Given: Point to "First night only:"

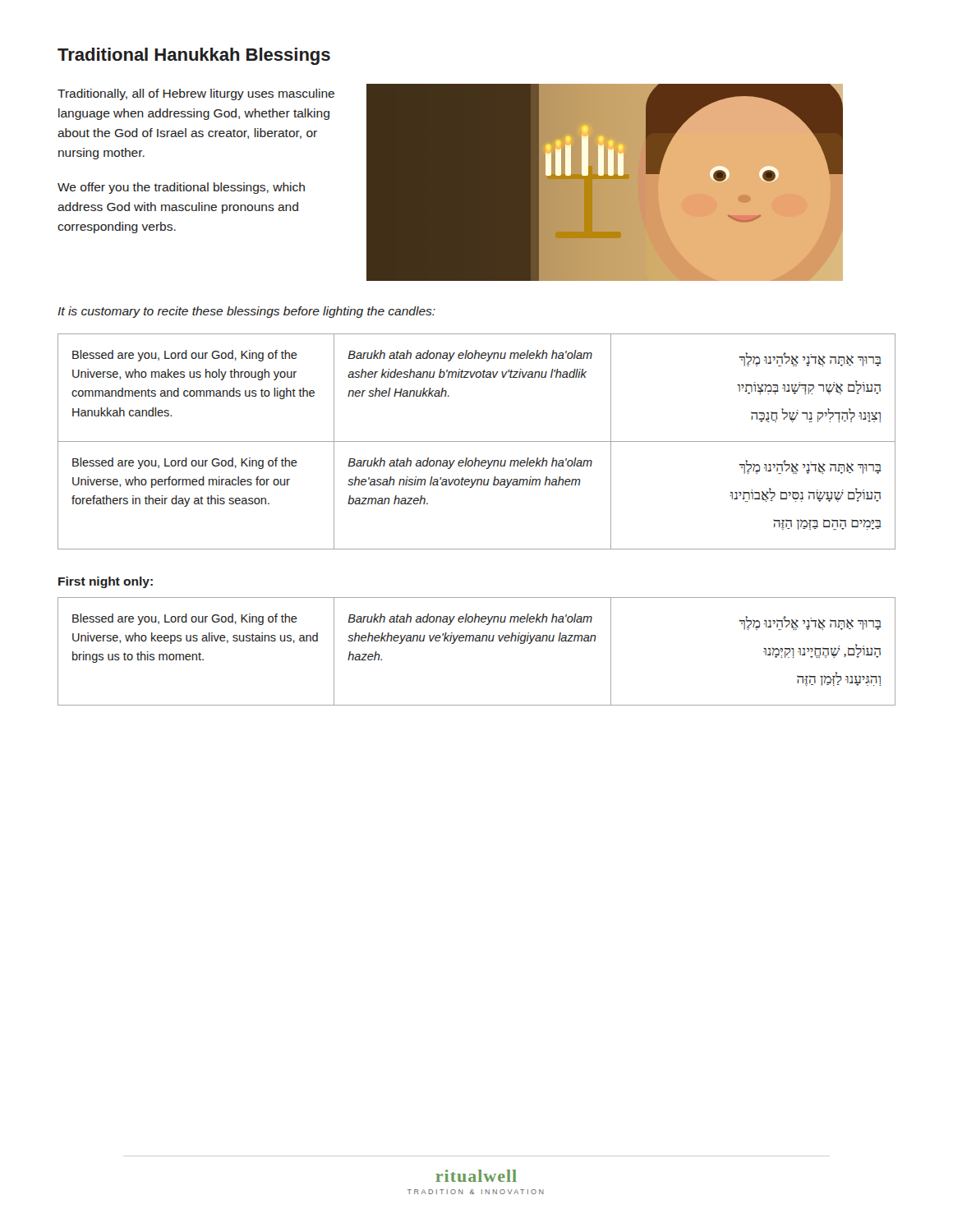Looking at the screenshot, I should tap(106, 581).
